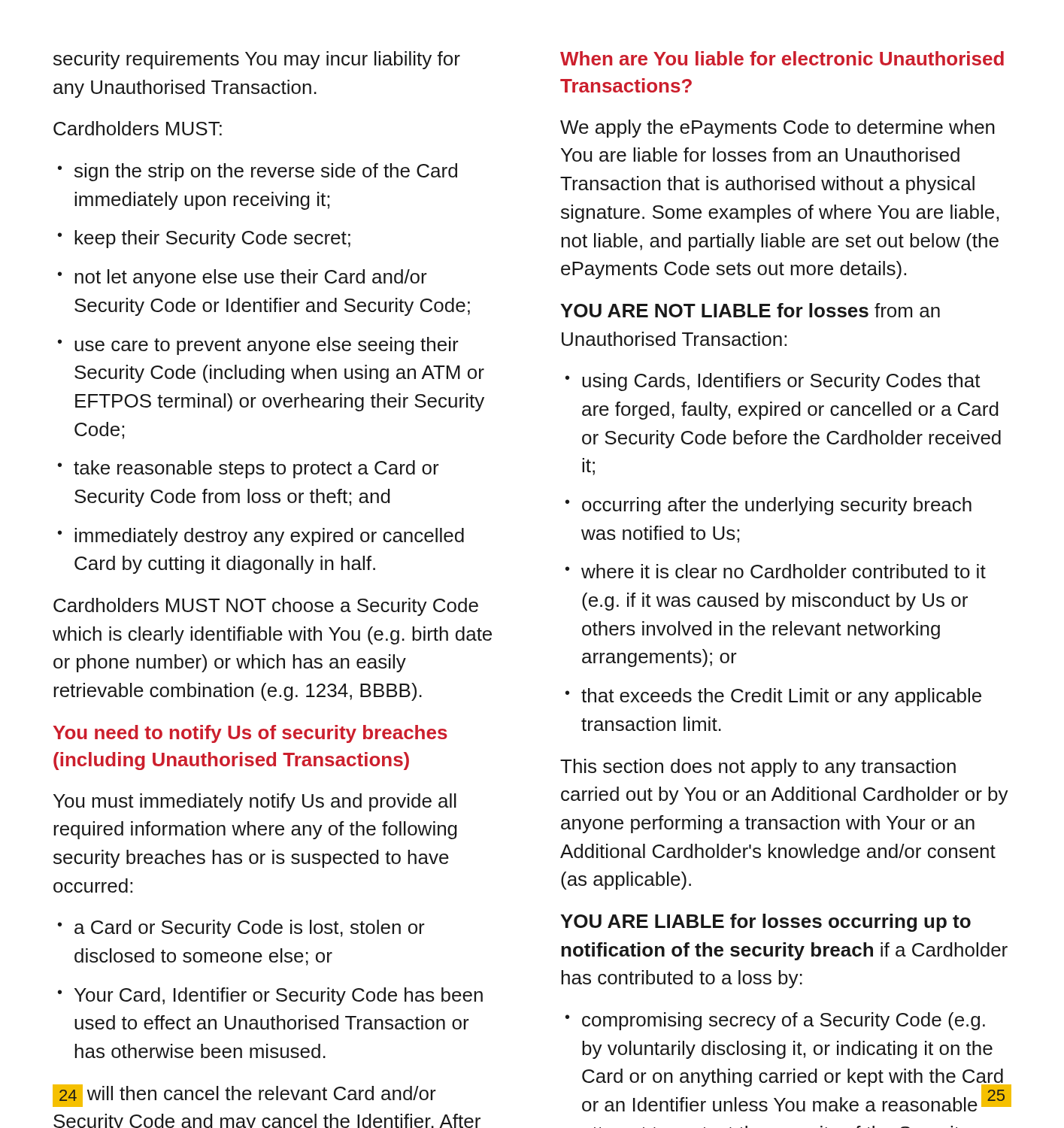Find the block on this page that starts "We will then cancel the relevant"
This screenshot has height=1128, width=1064.
[274, 1104]
